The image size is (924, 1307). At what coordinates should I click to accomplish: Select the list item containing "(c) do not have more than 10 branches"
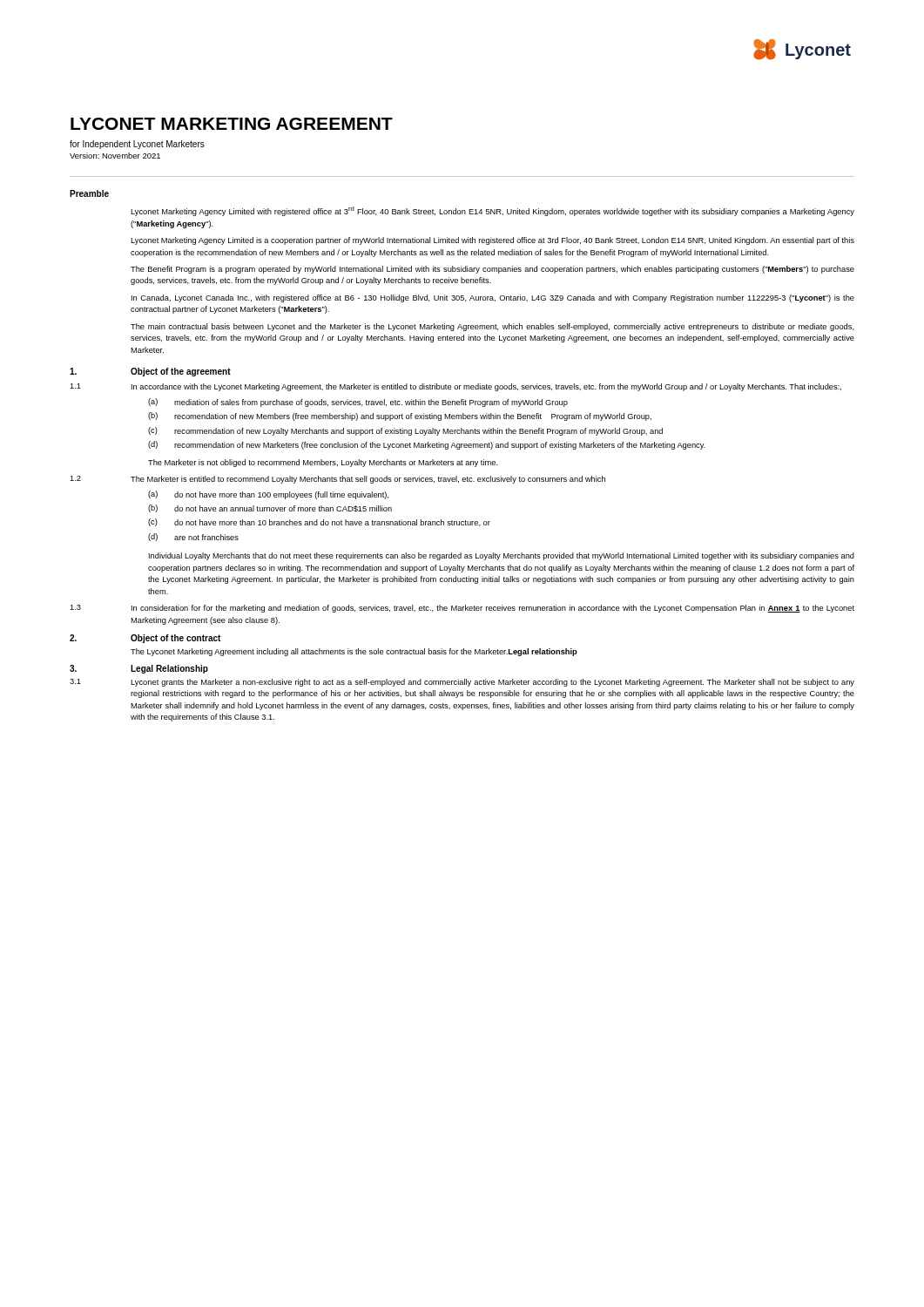point(501,524)
